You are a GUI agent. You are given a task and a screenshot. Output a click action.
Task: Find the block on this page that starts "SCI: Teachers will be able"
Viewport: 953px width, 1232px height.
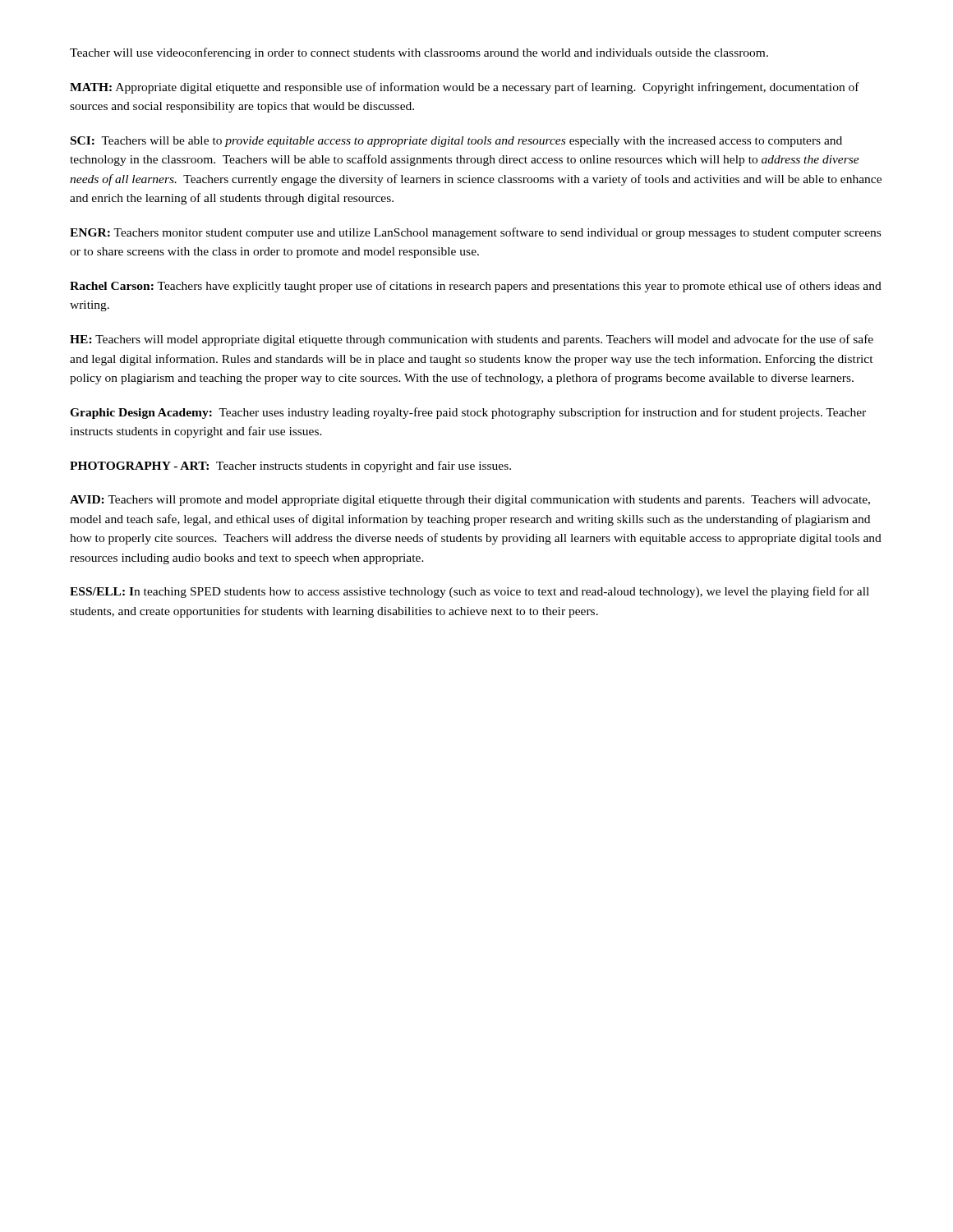pyautogui.click(x=476, y=169)
